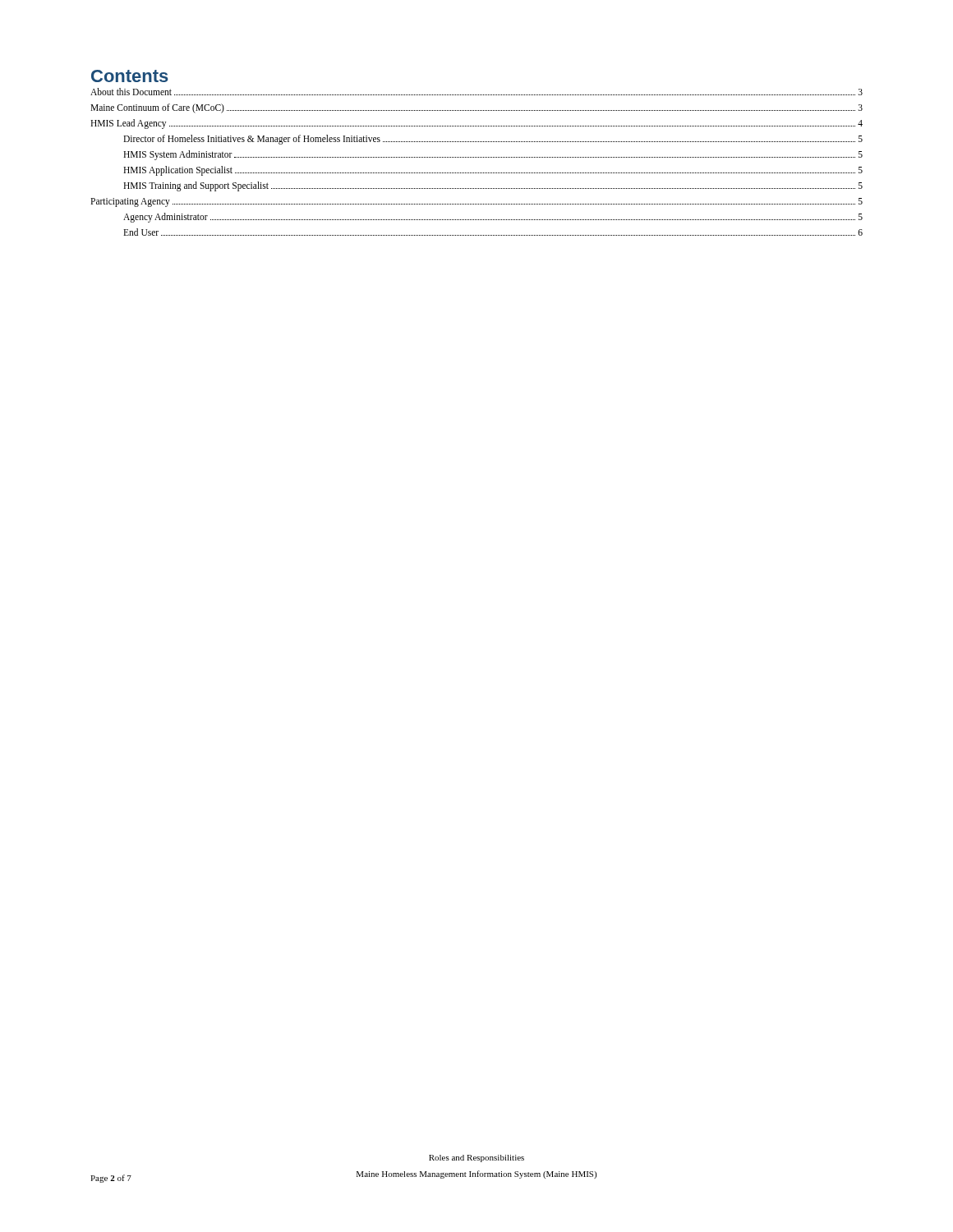
Task: Point to the text starting "Maine Continuum of Care (MCoC) 3"
Action: (x=476, y=108)
